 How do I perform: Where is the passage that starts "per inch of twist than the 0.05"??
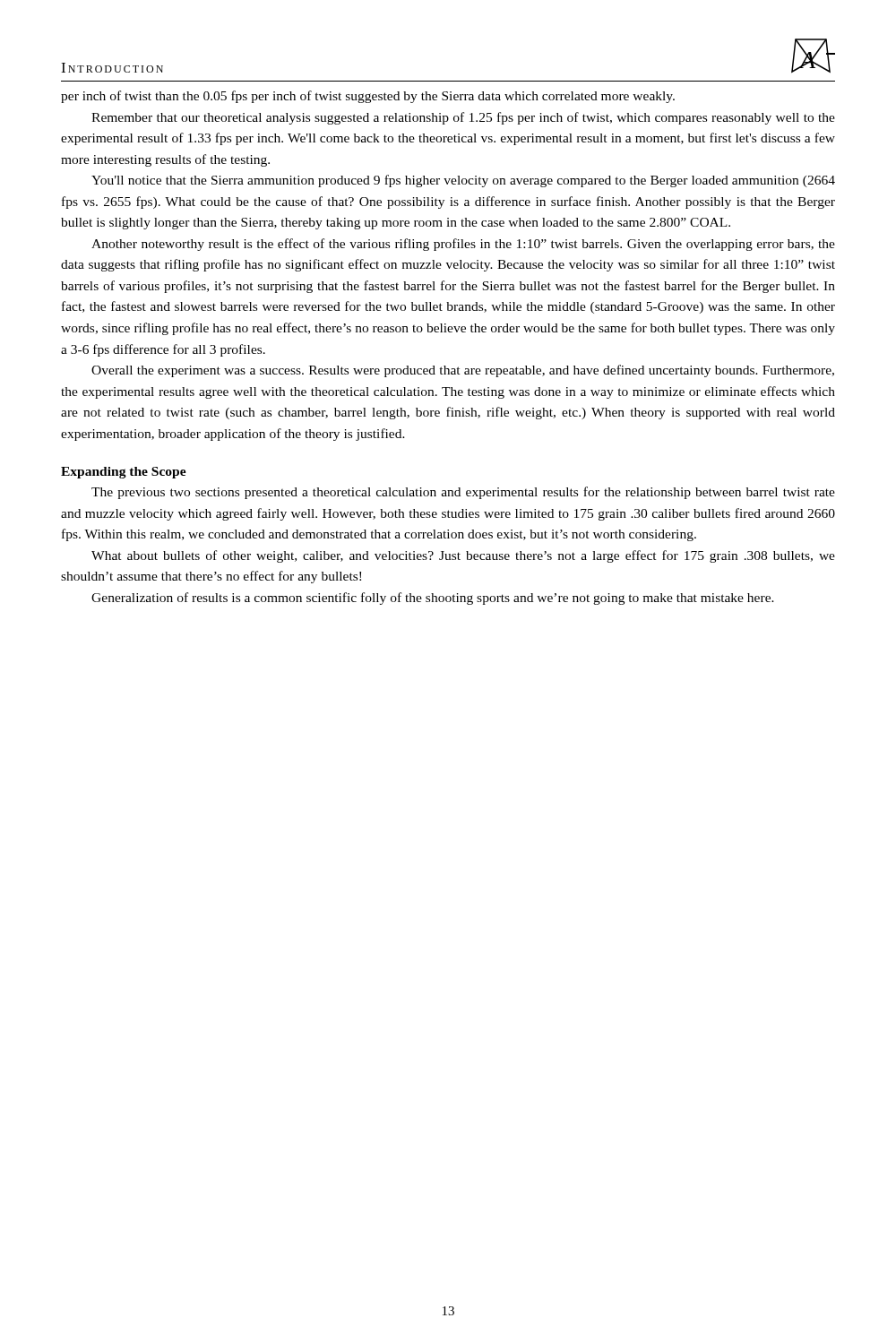point(448,264)
